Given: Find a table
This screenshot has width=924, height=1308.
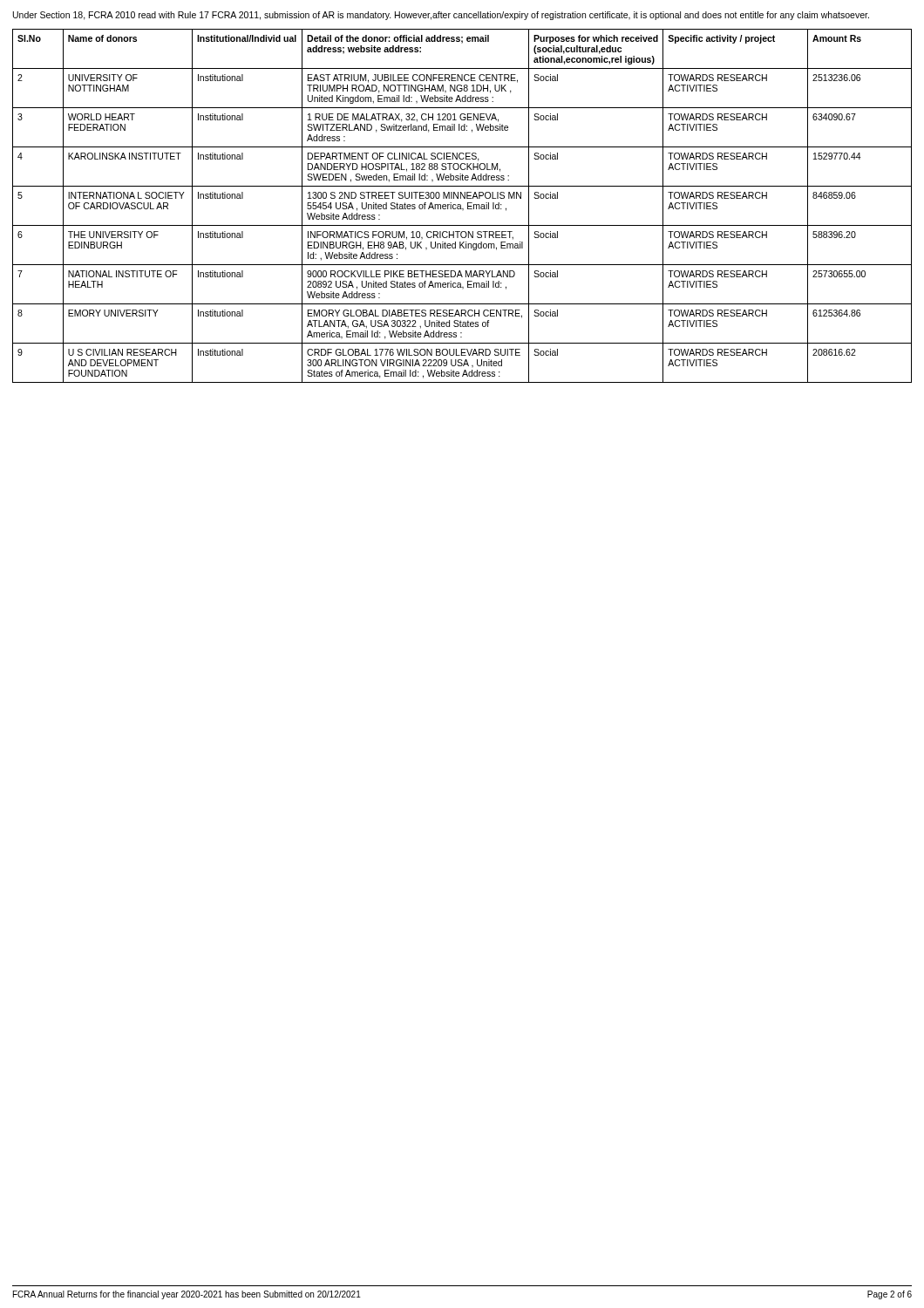Looking at the screenshot, I should [x=462, y=206].
